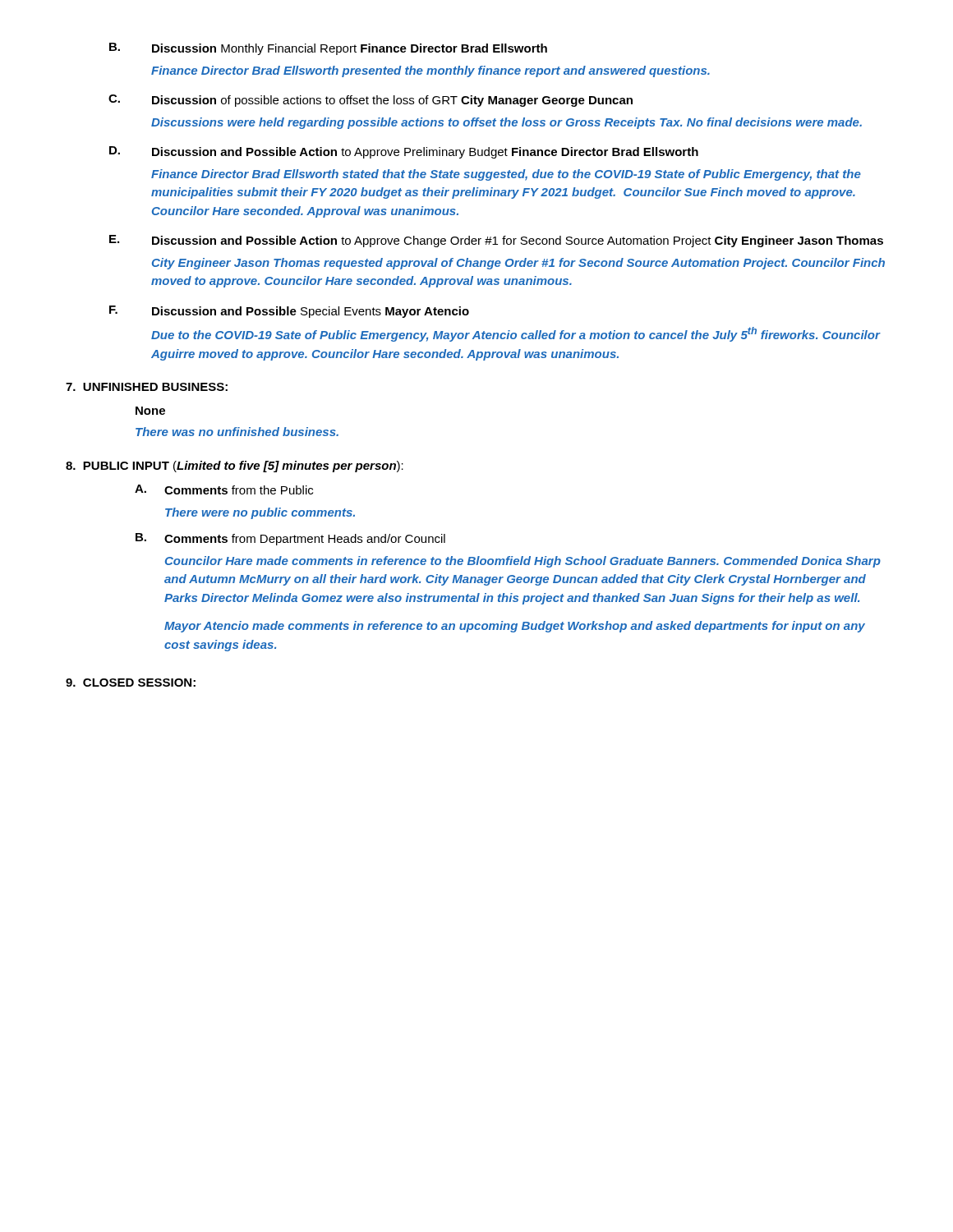
Task: Point to the block beginning "B. Discussion Monthly Financial Report"
Action: pyautogui.click(x=498, y=60)
